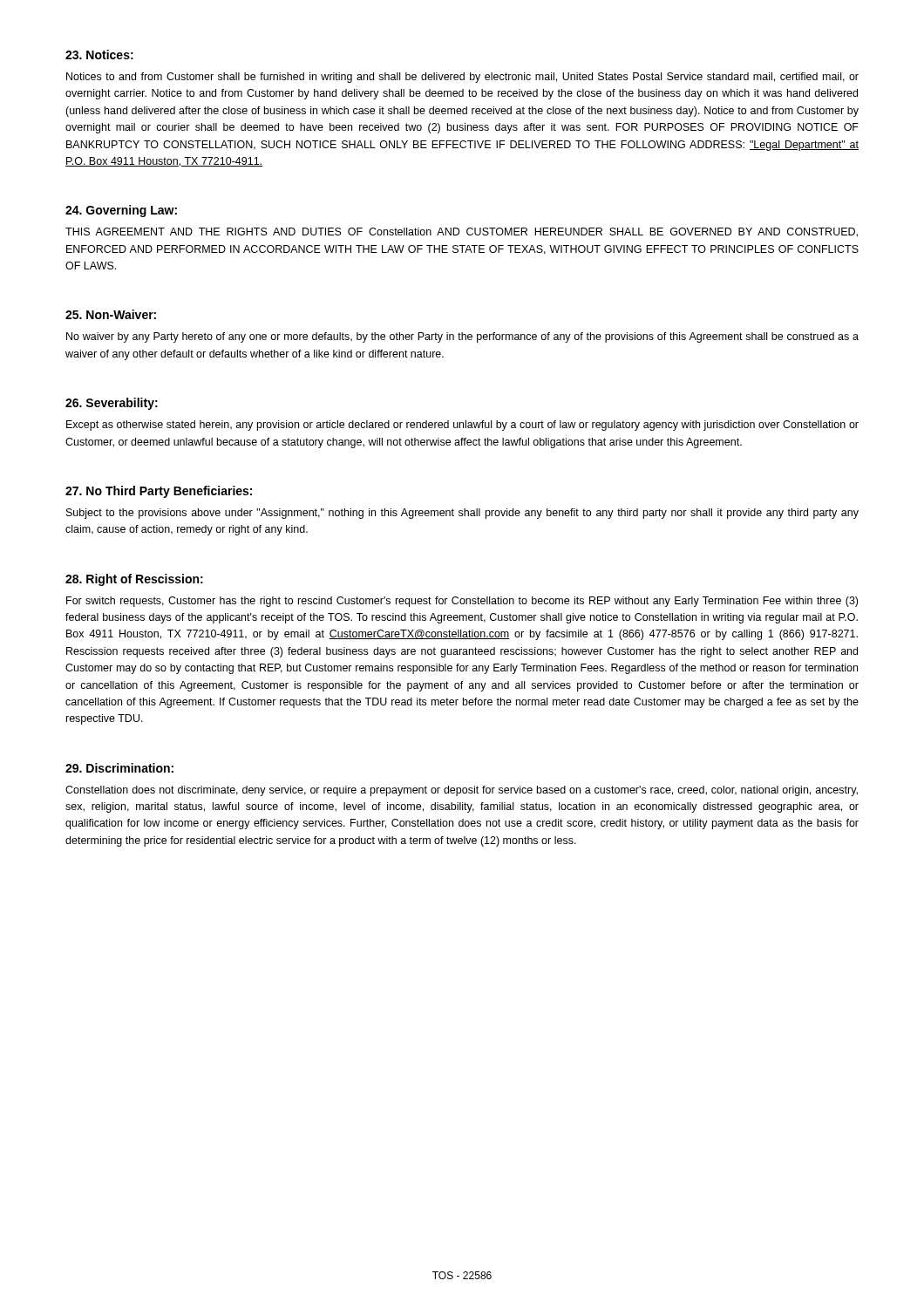Click on the text starting "Except as otherwise stated herein, any provision or"
Screen dimensions: 1308x924
(462, 433)
